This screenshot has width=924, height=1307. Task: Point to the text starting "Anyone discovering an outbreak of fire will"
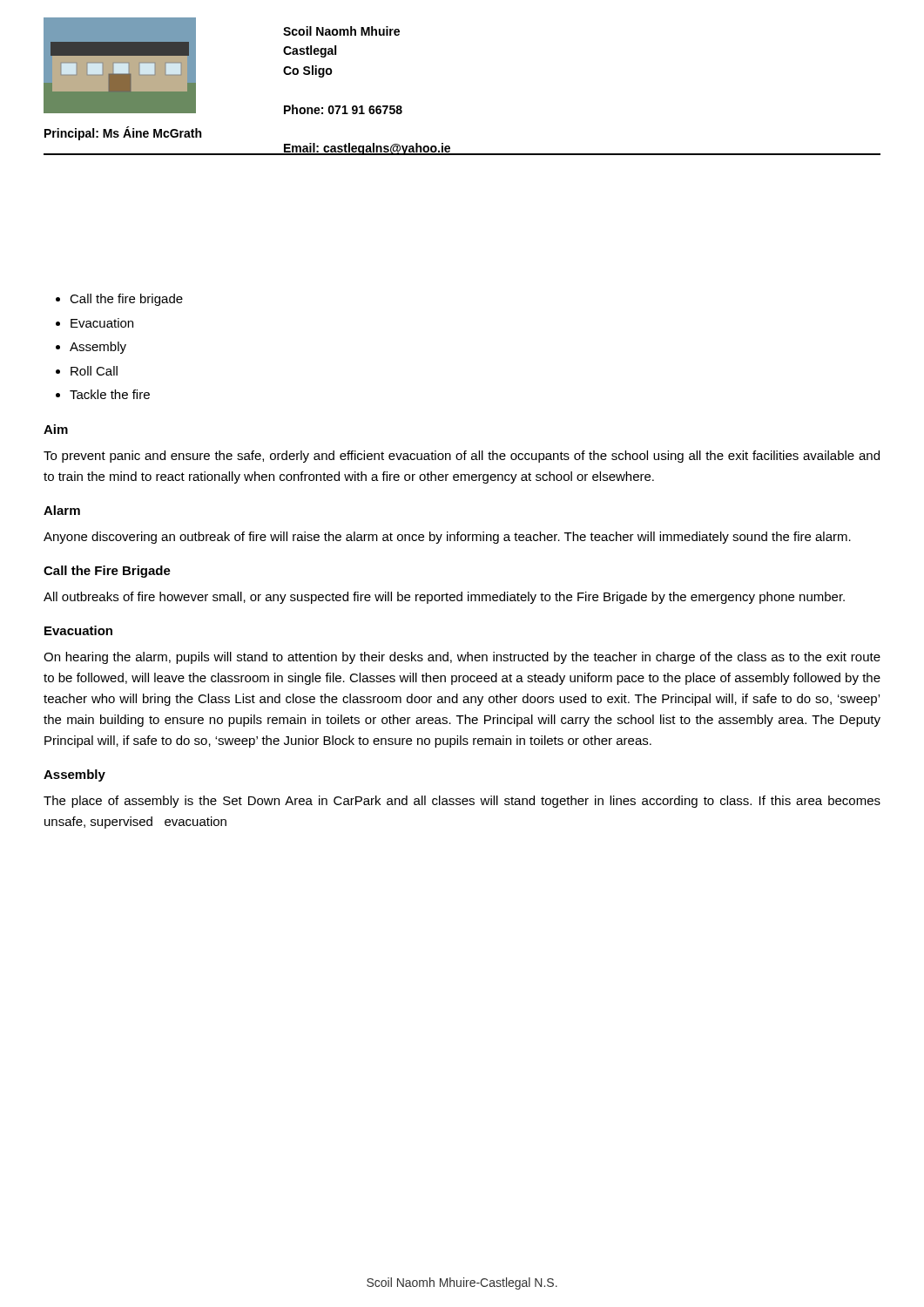[x=447, y=536]
